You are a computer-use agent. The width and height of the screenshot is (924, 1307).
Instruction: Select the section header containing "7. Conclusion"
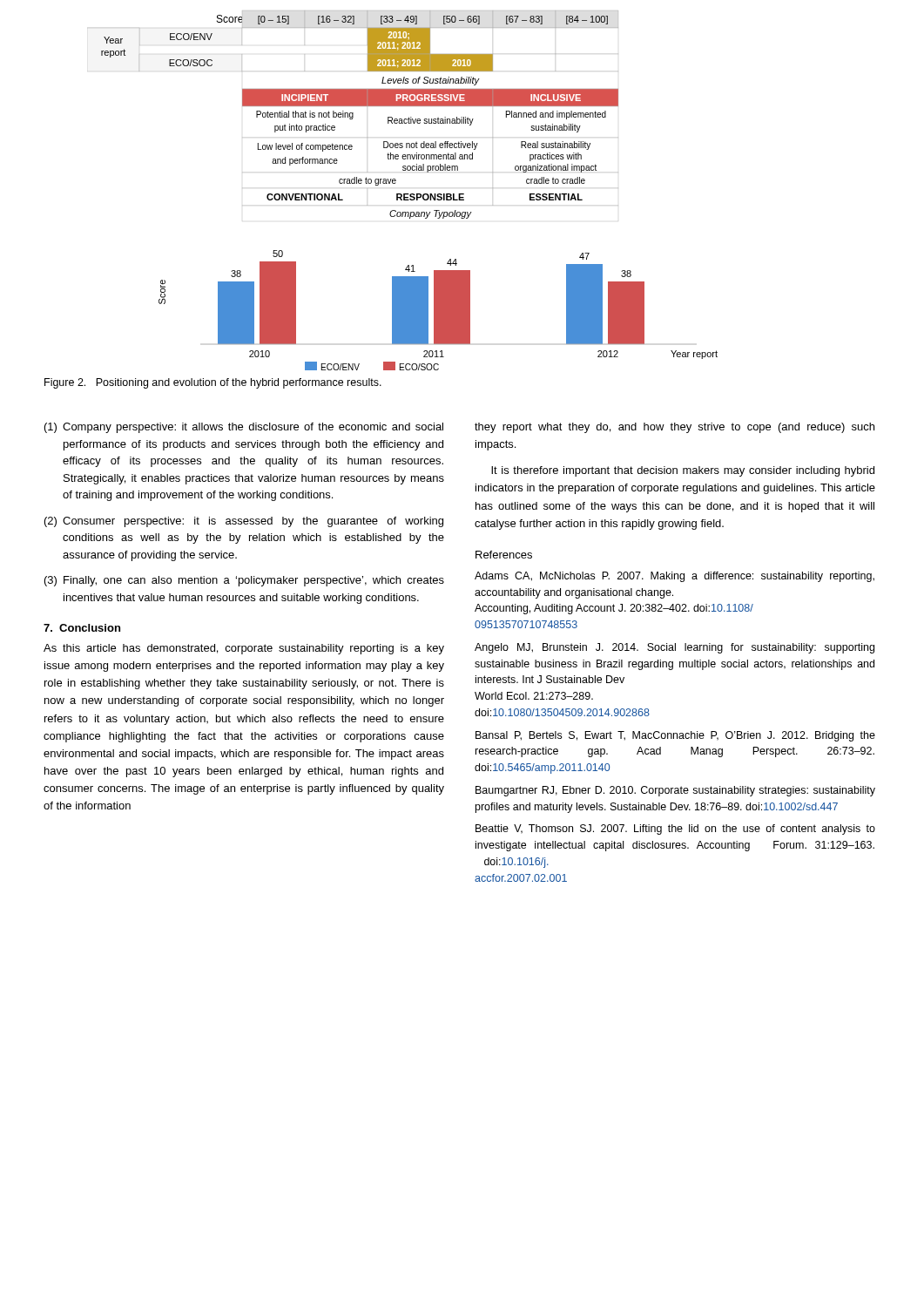(82, 628)
